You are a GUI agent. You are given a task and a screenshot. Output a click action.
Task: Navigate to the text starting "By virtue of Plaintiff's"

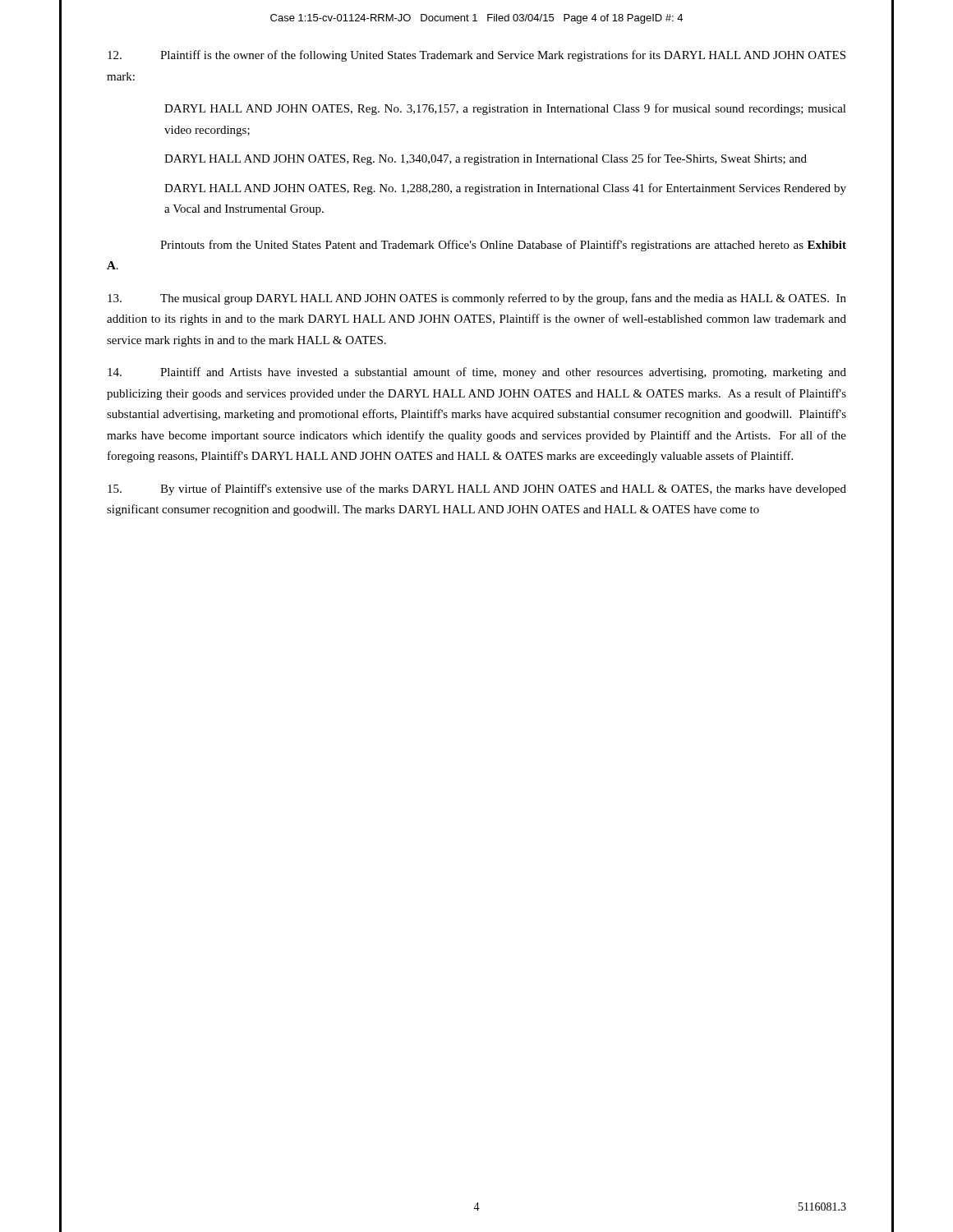click(476, 497)
